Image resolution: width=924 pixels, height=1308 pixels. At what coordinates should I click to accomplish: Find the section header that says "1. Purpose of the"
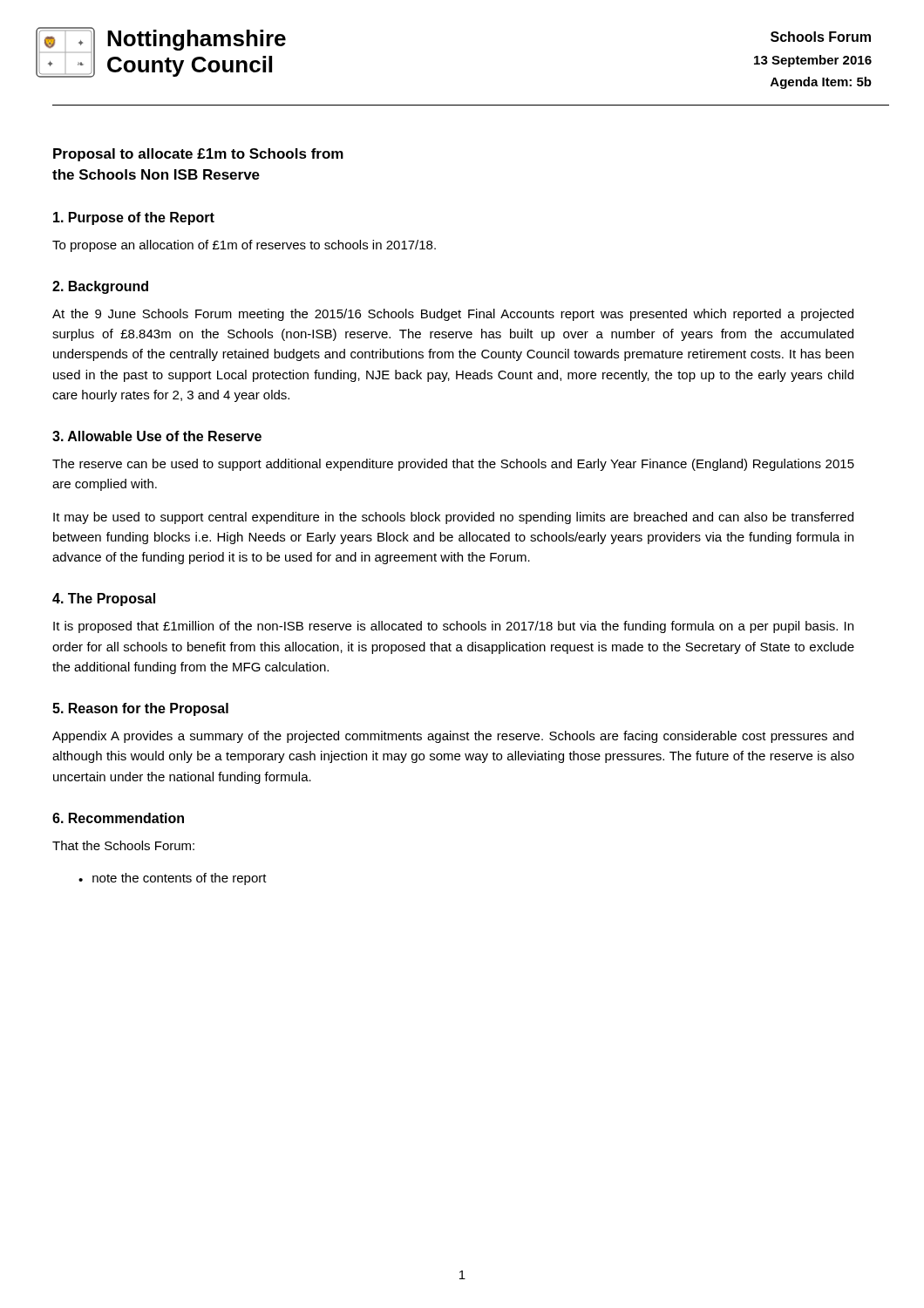(x=133, y=217)
